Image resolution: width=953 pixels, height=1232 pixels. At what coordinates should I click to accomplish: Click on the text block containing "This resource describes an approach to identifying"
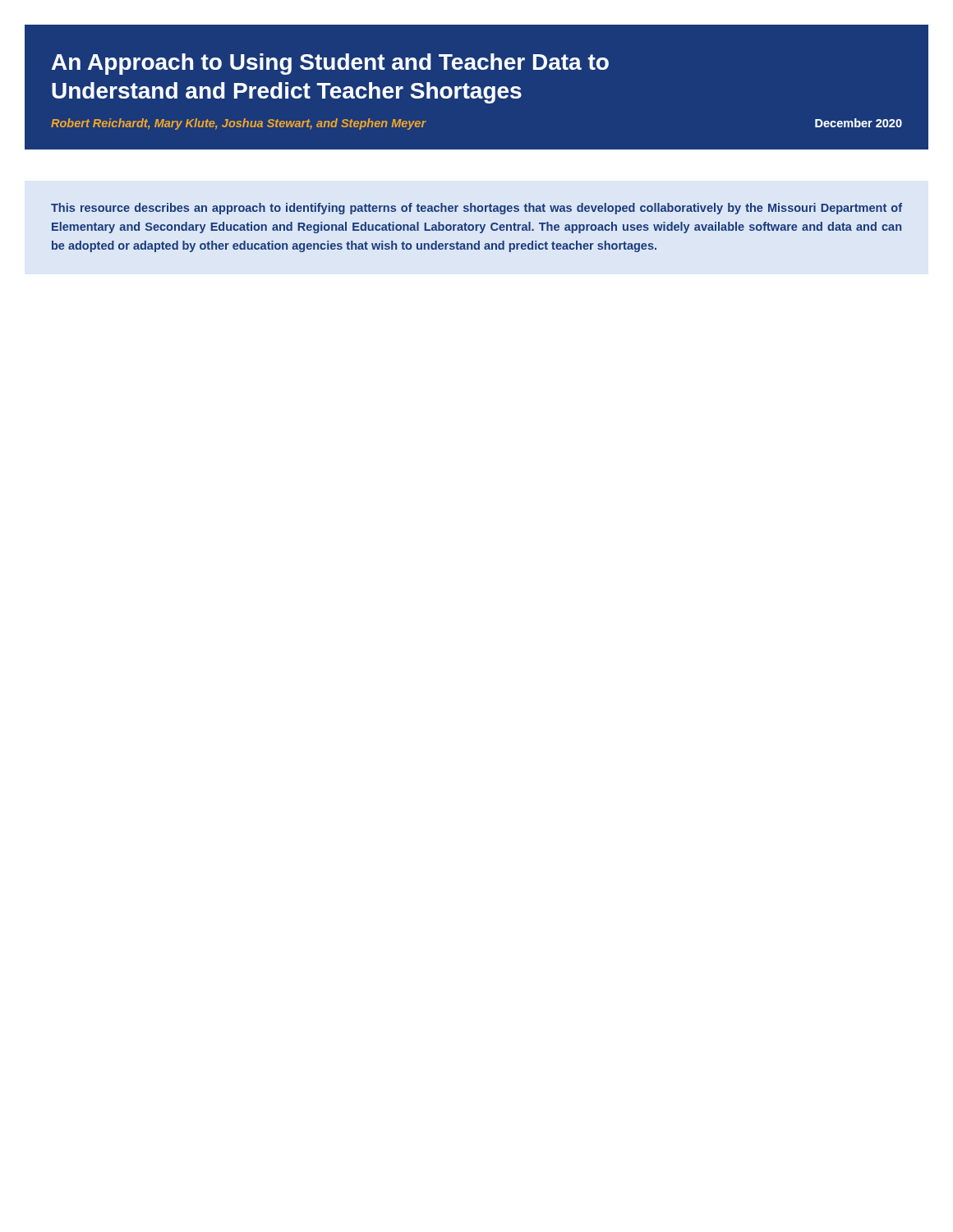pyautogui.click(x=476, y=227)
